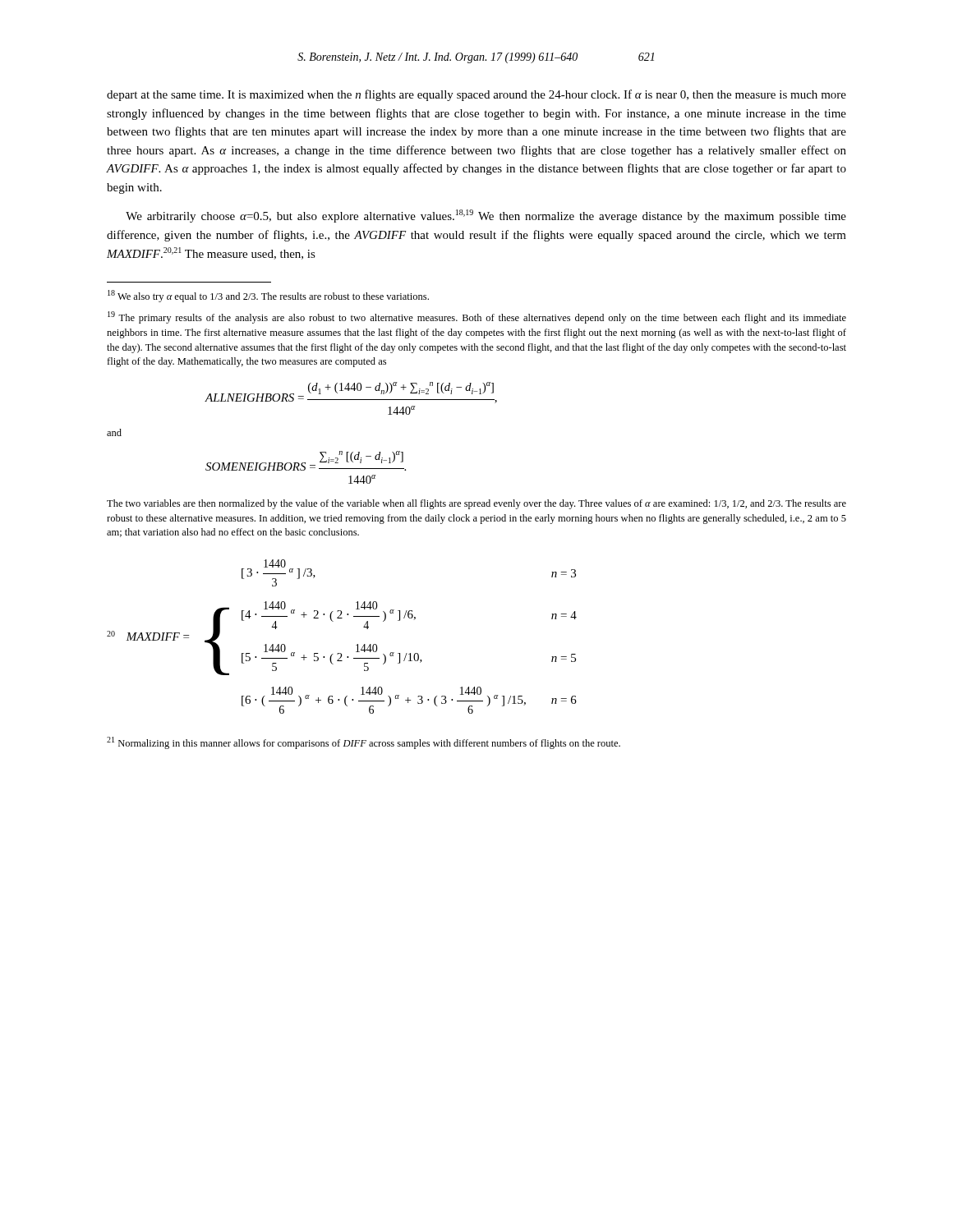This screenshot has height=1232, width=953.
Task: Click on the passage starting "18 We also try α equal to"
Action: (268, 295)
